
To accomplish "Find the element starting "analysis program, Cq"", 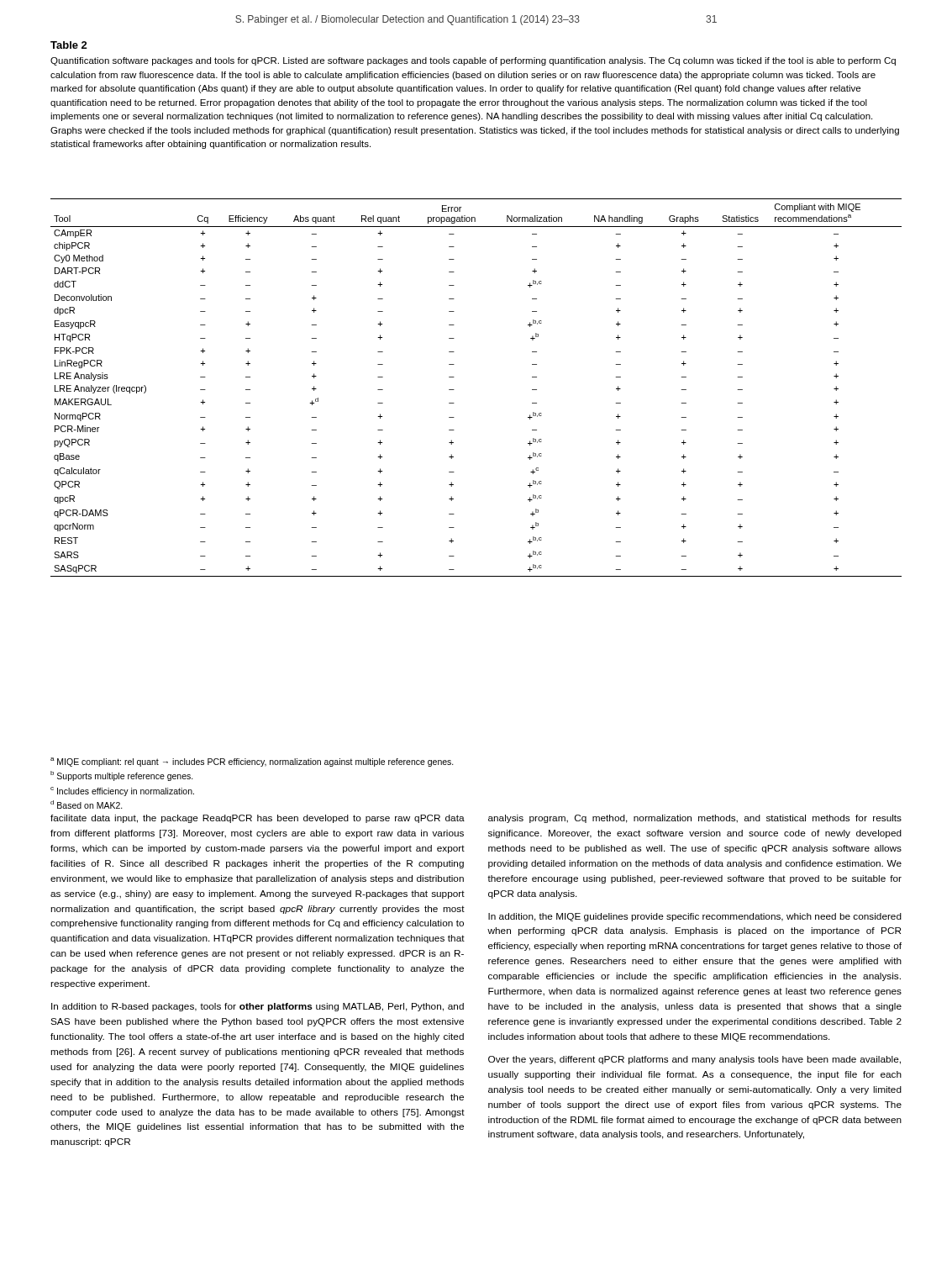I will (x=695, y=856).
